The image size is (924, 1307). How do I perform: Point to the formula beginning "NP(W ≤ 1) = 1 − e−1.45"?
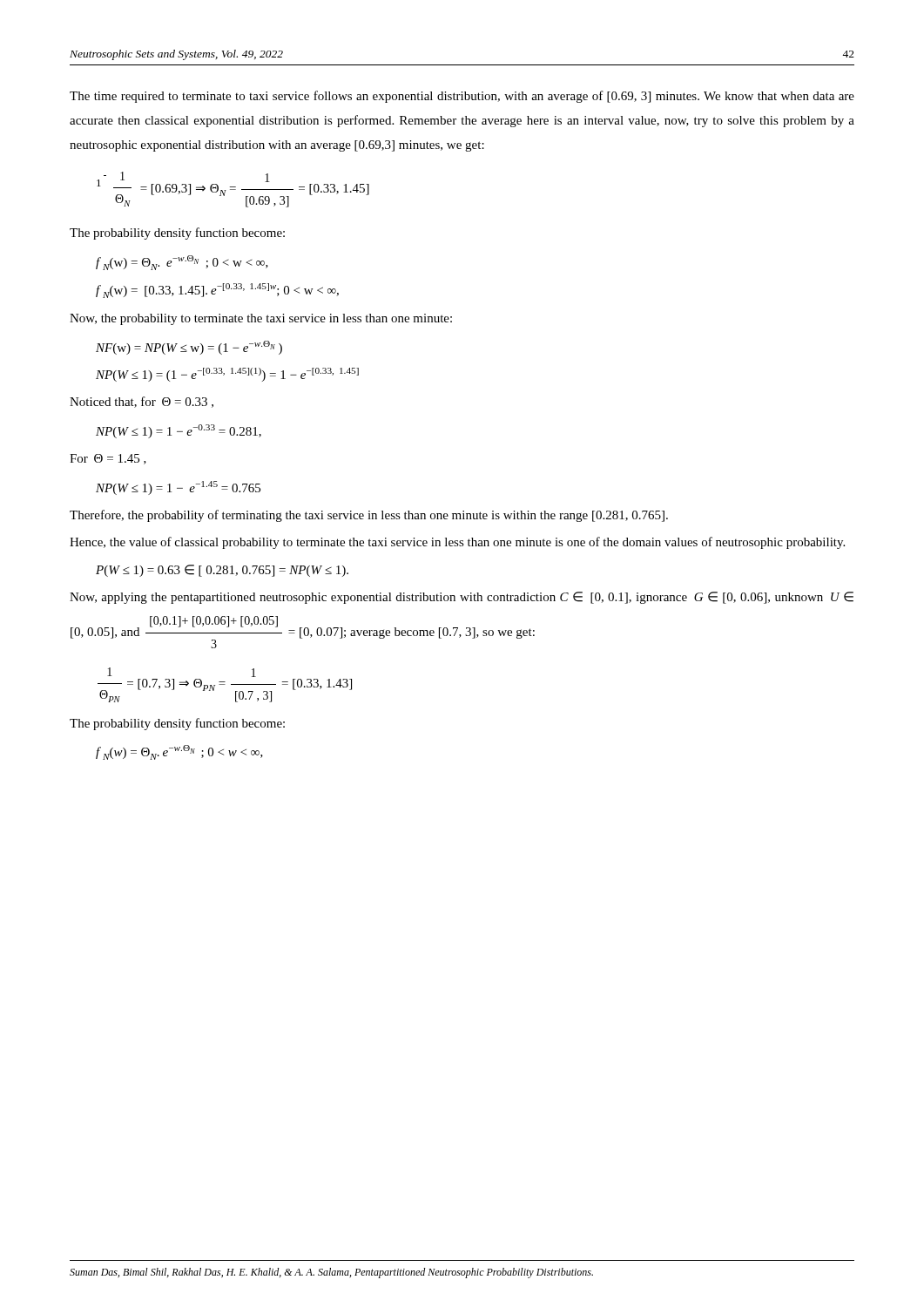pos(178,486)
